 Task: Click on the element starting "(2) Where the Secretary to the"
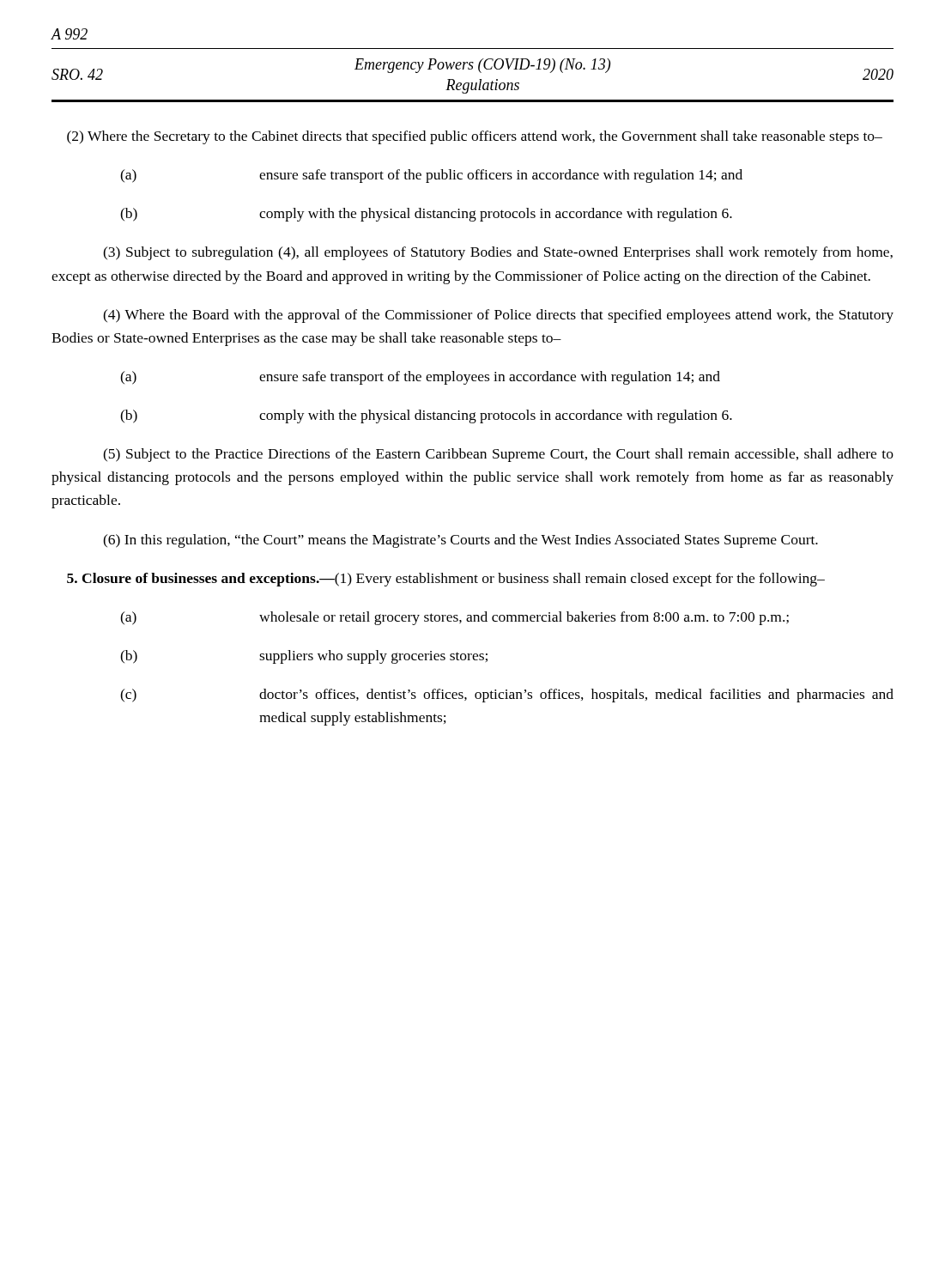[467, 136]
